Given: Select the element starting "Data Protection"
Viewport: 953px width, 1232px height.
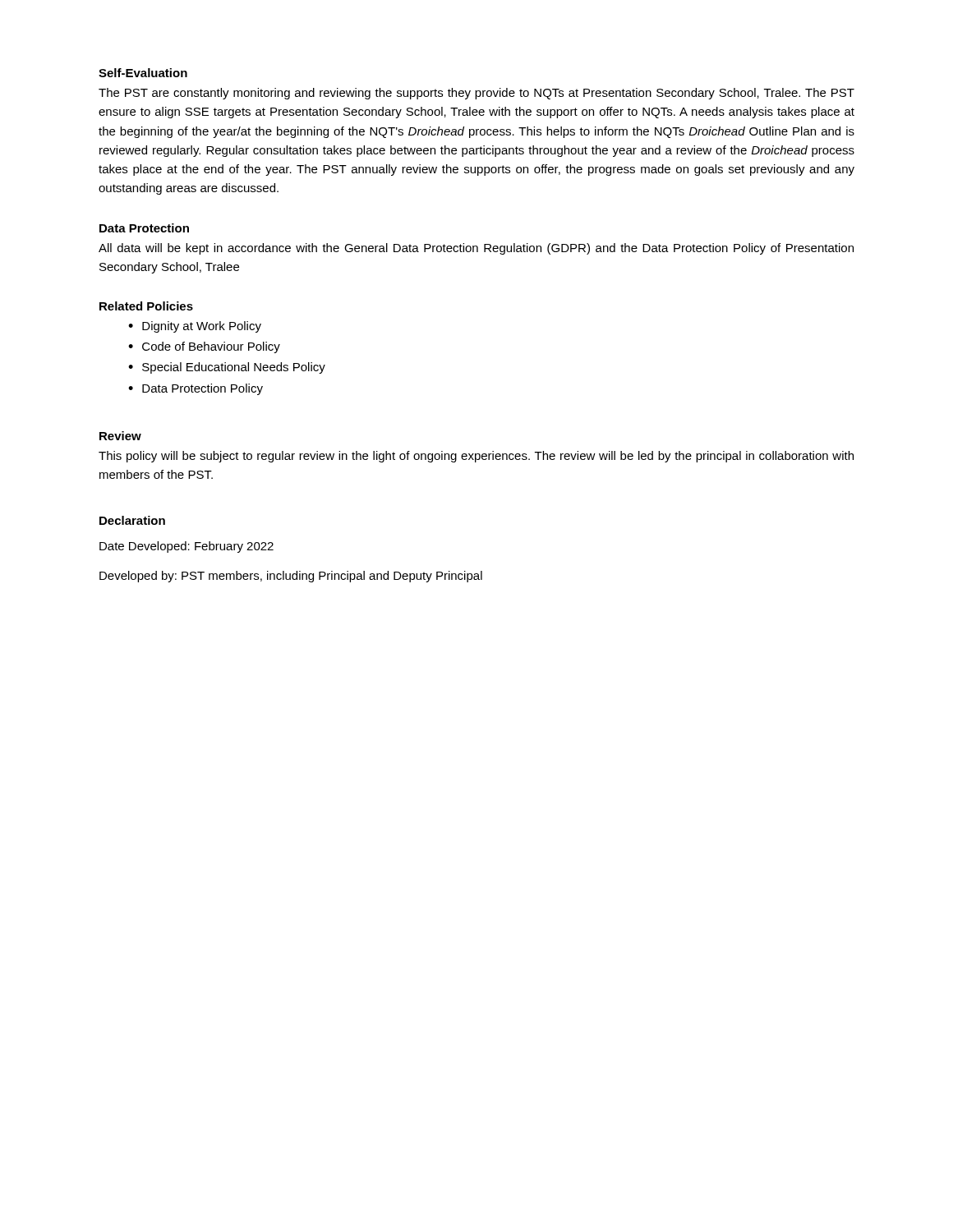Looking at the screenshot, I should [x=144, y=227].
